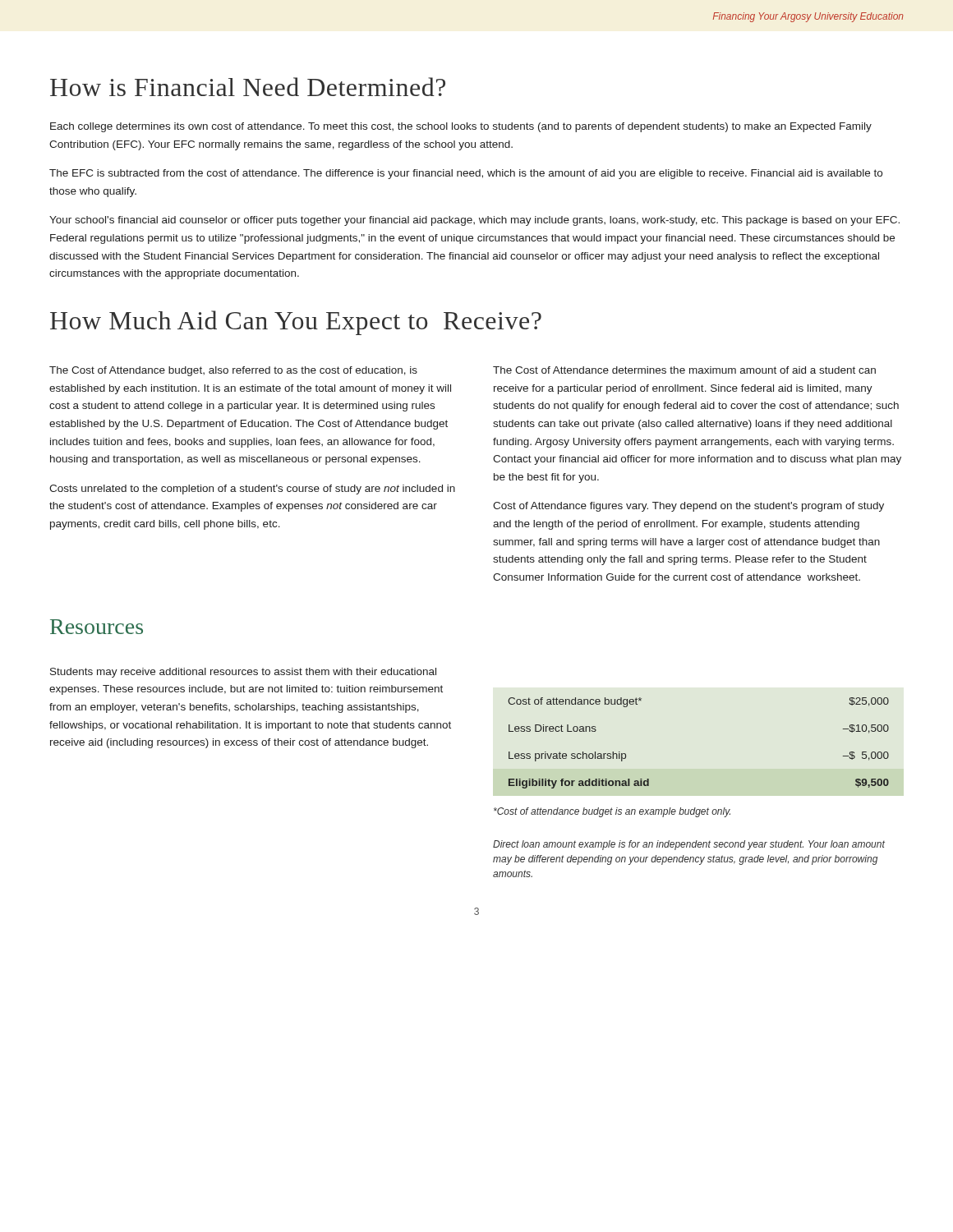Click the passage that begins "Cost of Attendance figures vary."

point(698,542)
